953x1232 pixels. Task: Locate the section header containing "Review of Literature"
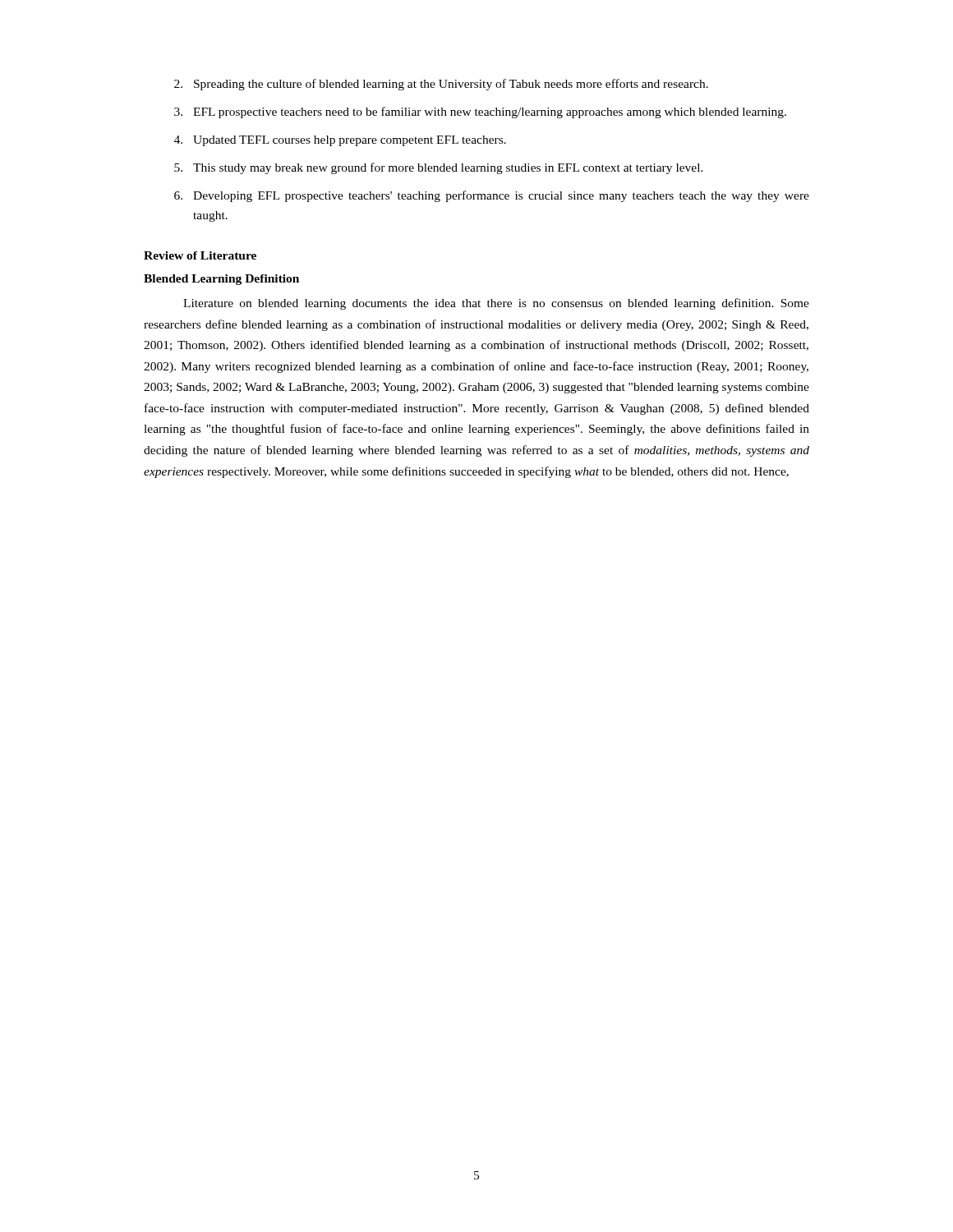coord(200,255)
